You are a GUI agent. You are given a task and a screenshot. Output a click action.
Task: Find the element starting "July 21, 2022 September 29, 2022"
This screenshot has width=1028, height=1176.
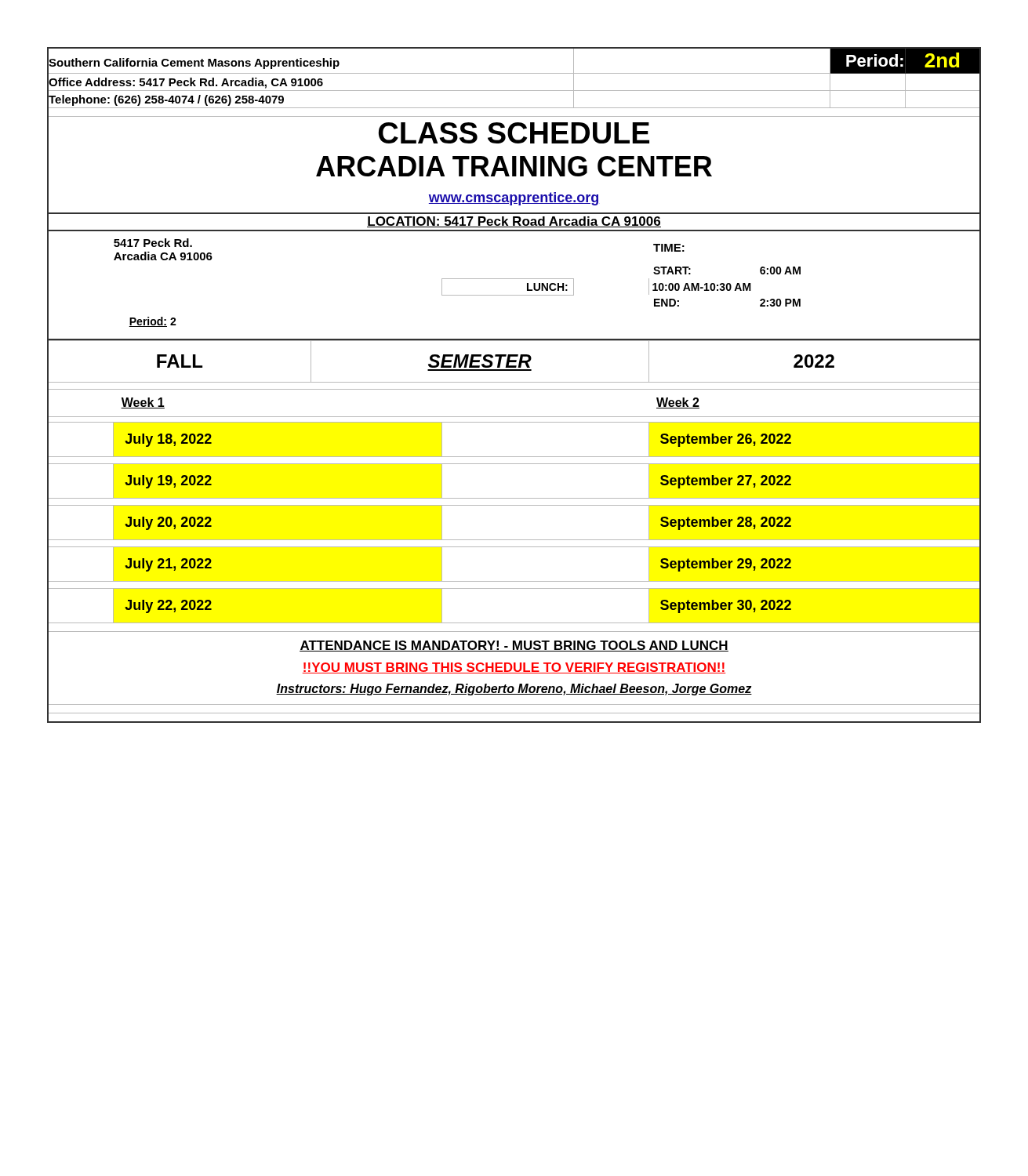point(169,564)
